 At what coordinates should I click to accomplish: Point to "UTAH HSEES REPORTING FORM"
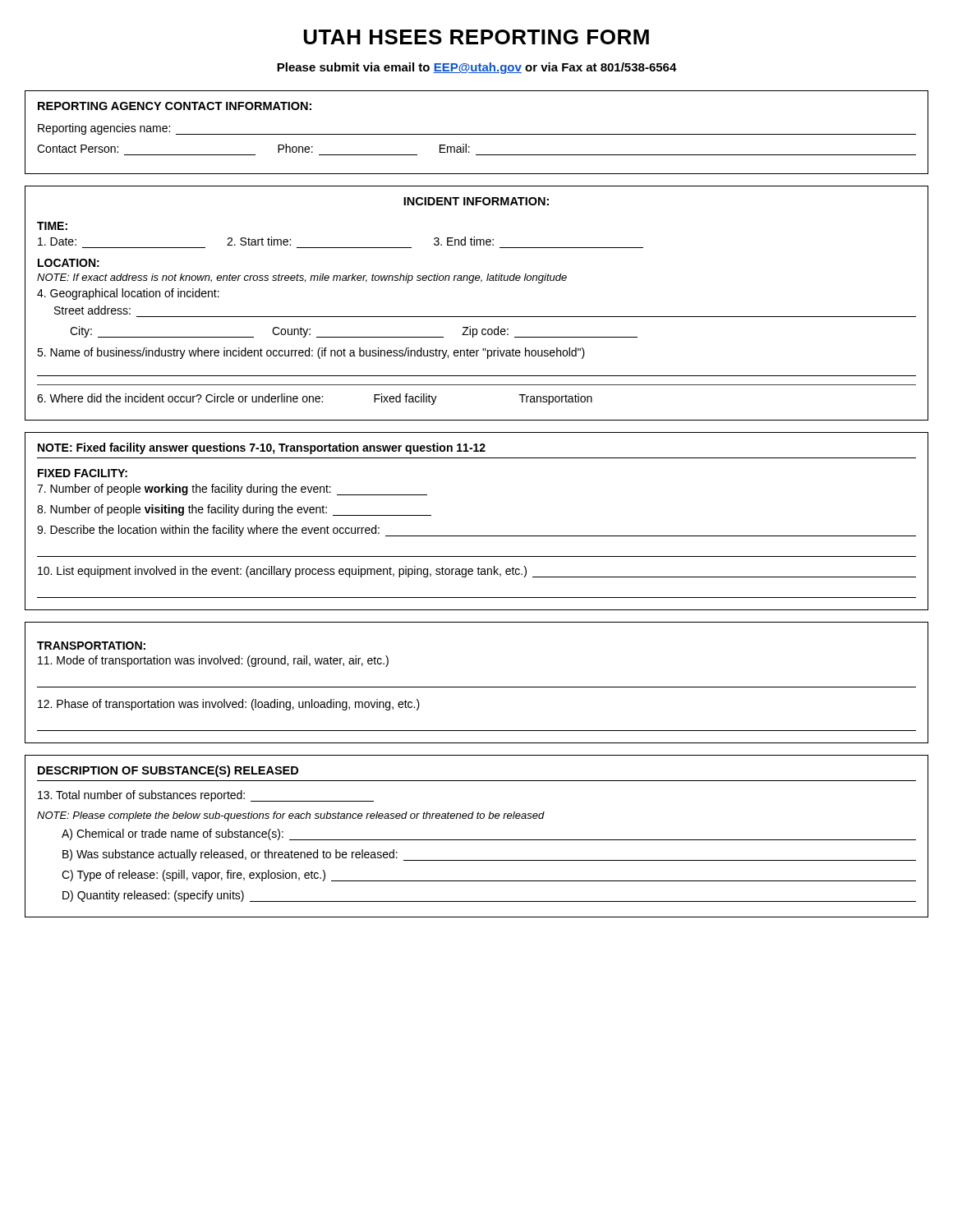[476, 37]
